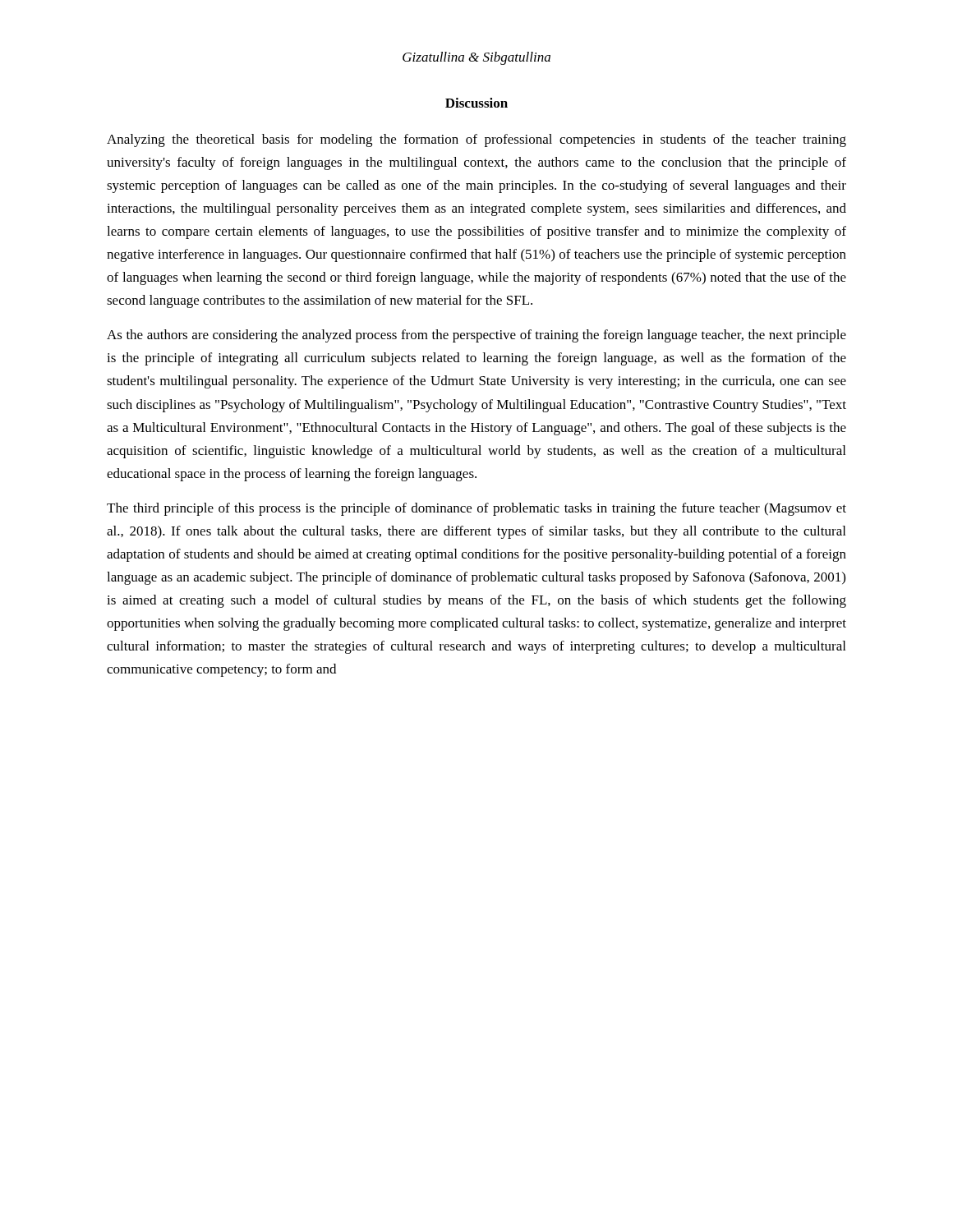Point to the block beginning "As the authors are considering the"

point(476,404)
